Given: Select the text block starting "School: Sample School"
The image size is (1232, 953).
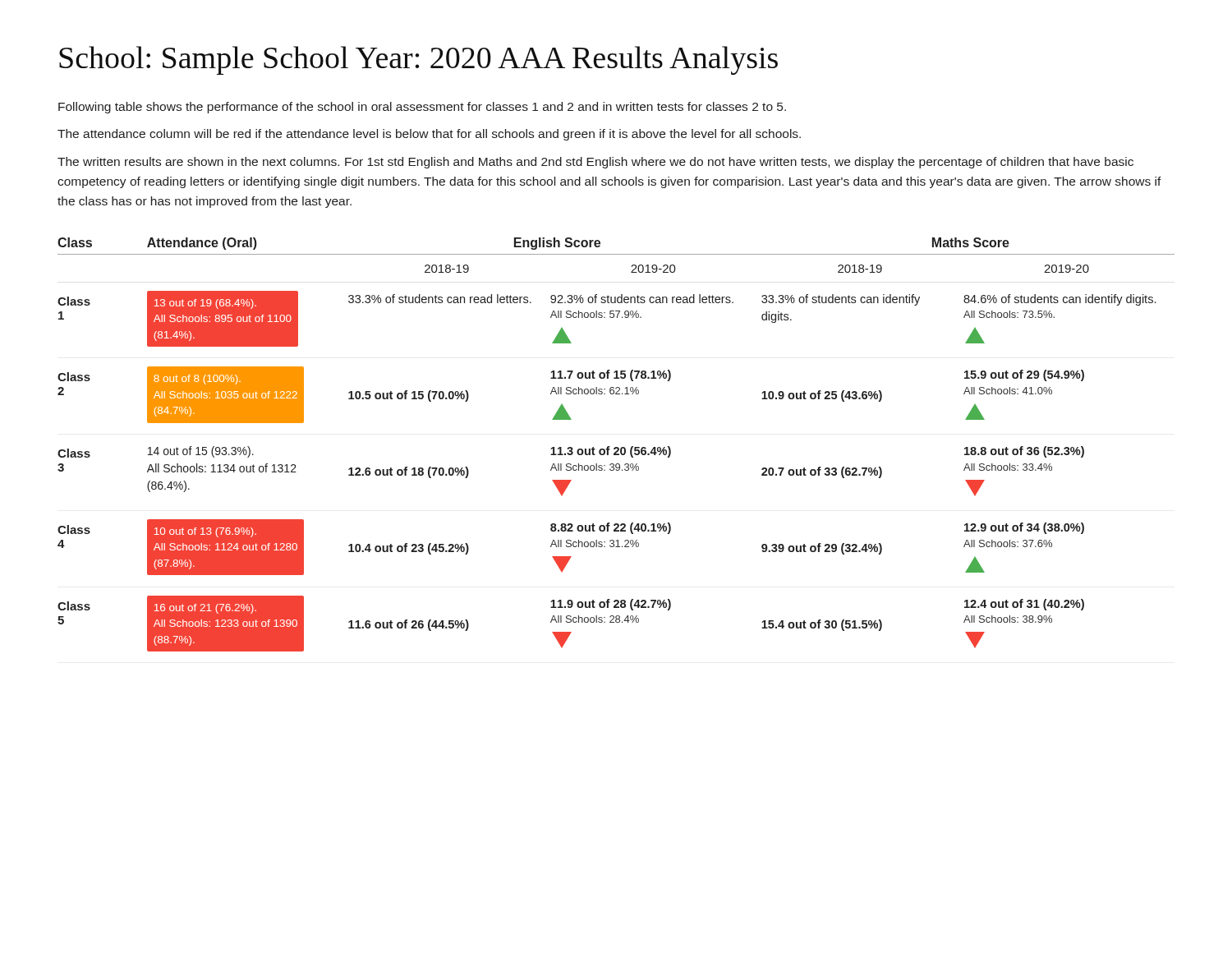Looking at the screenshot, I should tap(616, 58).
